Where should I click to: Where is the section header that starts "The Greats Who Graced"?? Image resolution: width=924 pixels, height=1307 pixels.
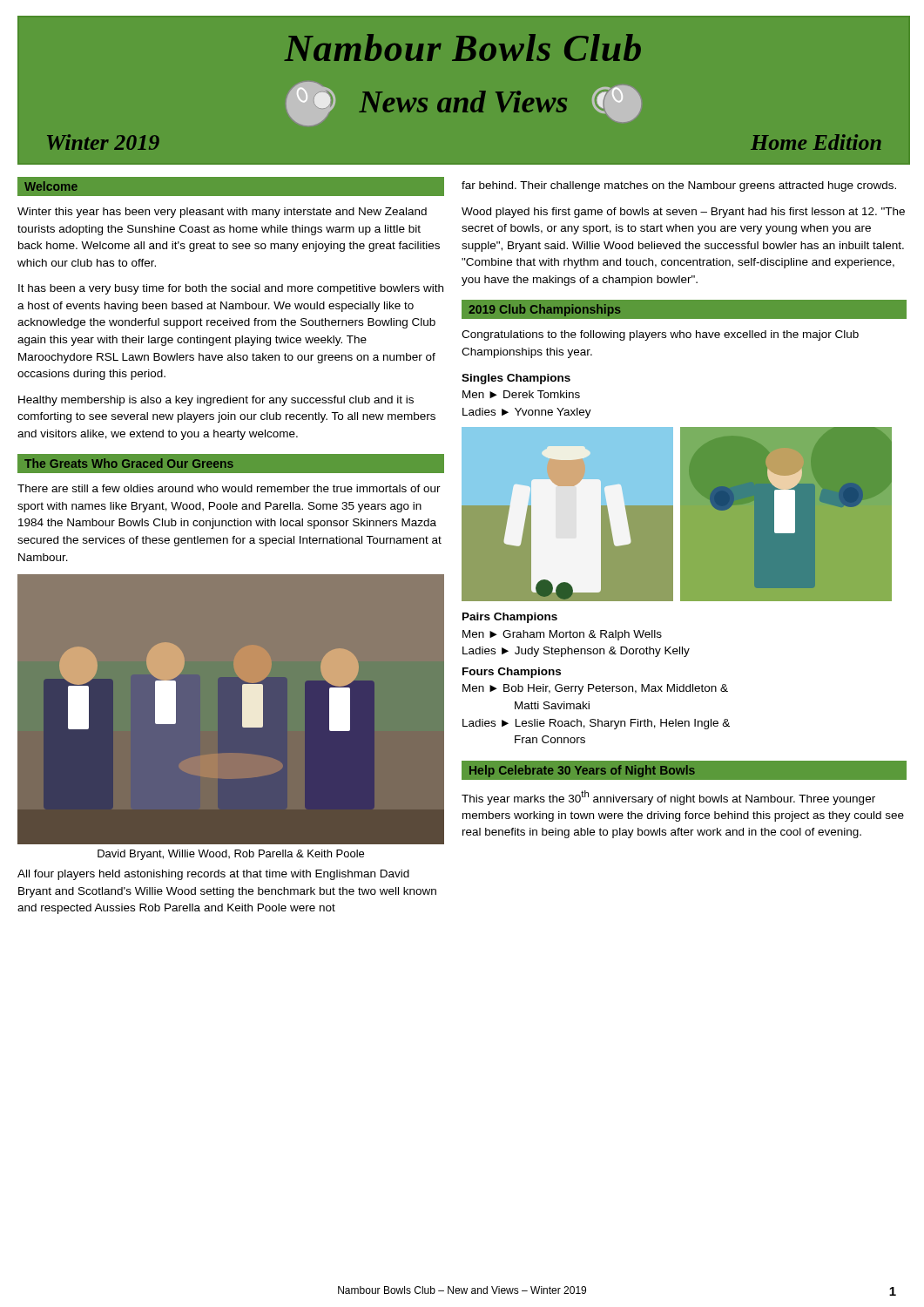(129, 464)
